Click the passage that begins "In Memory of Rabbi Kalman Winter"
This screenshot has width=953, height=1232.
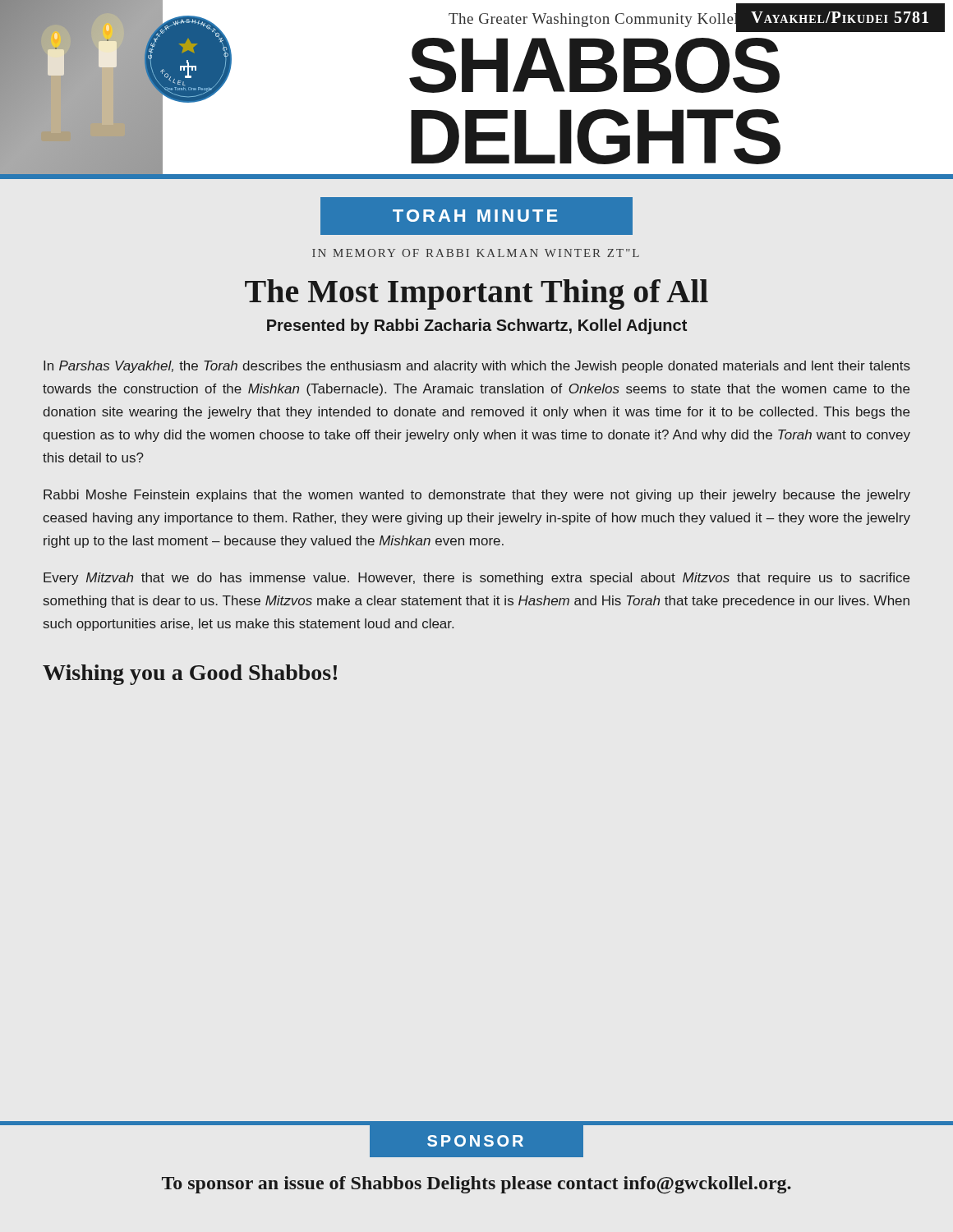[x=476, y=253]
